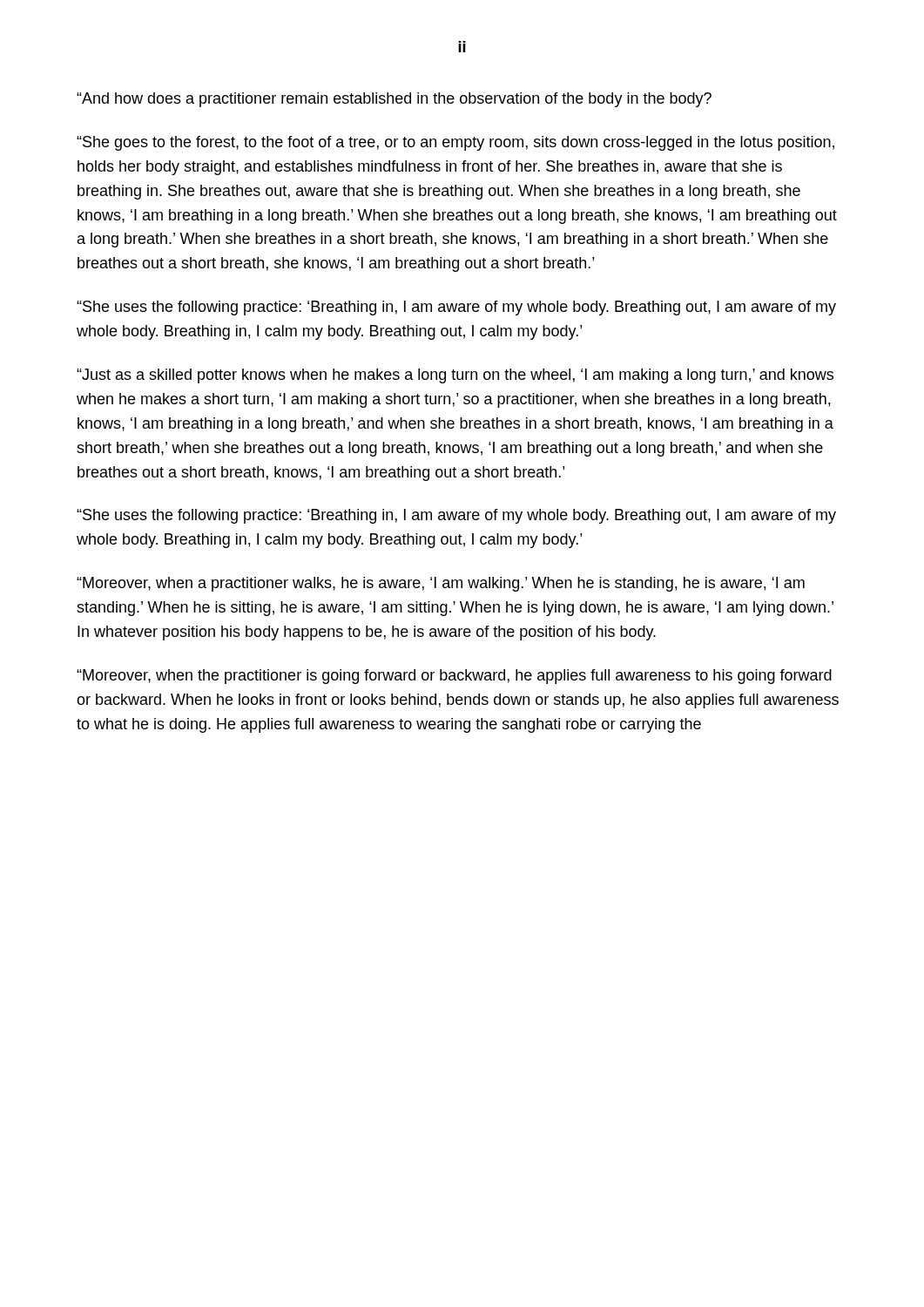Image resolution: width=924 pixels, height=1307 pixels.
Task: Locate the element starting "“Just as a"
Action: coord(455,423)
